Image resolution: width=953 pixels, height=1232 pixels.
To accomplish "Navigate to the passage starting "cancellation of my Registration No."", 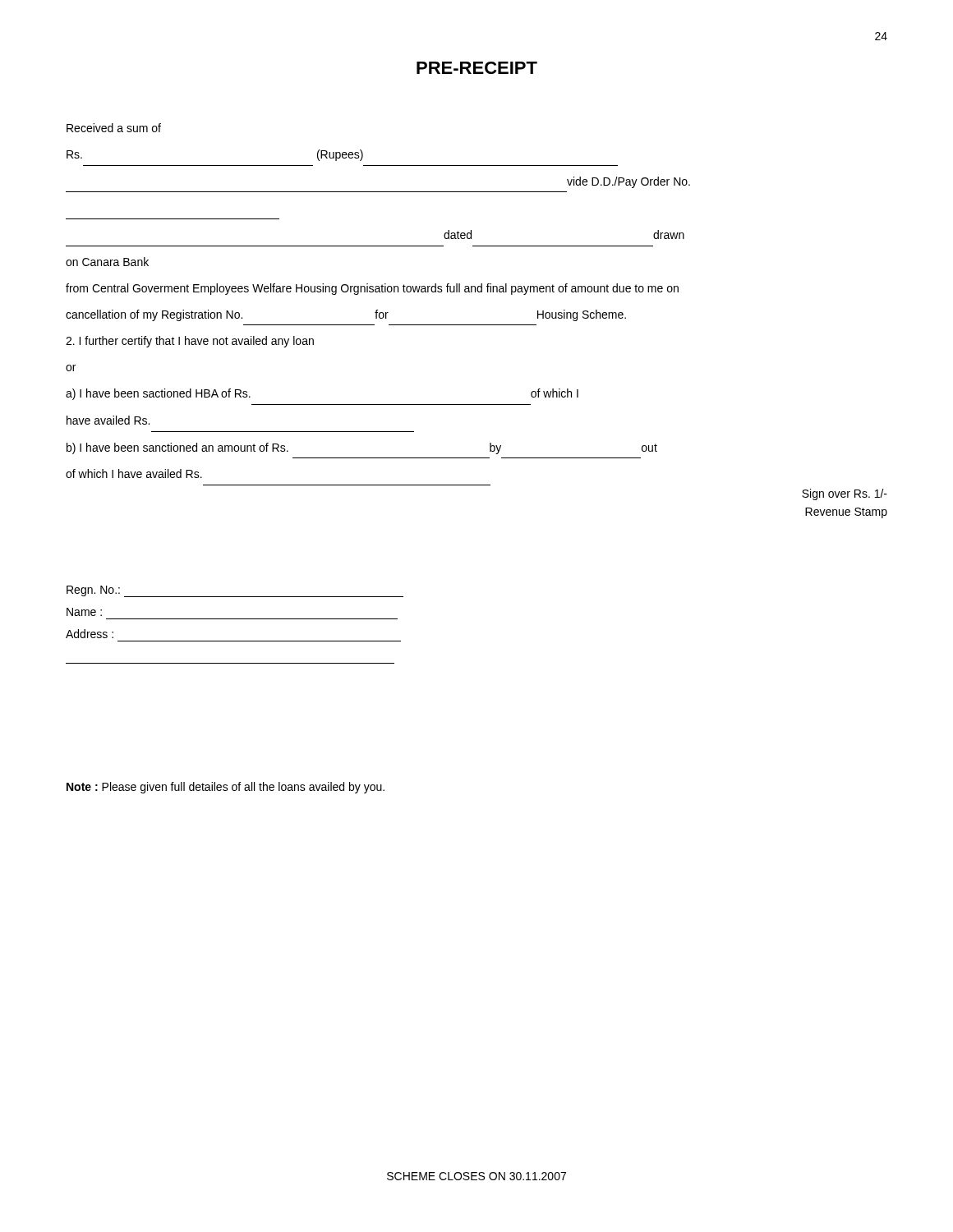I will pyautogui.click(x=346, y=315).
